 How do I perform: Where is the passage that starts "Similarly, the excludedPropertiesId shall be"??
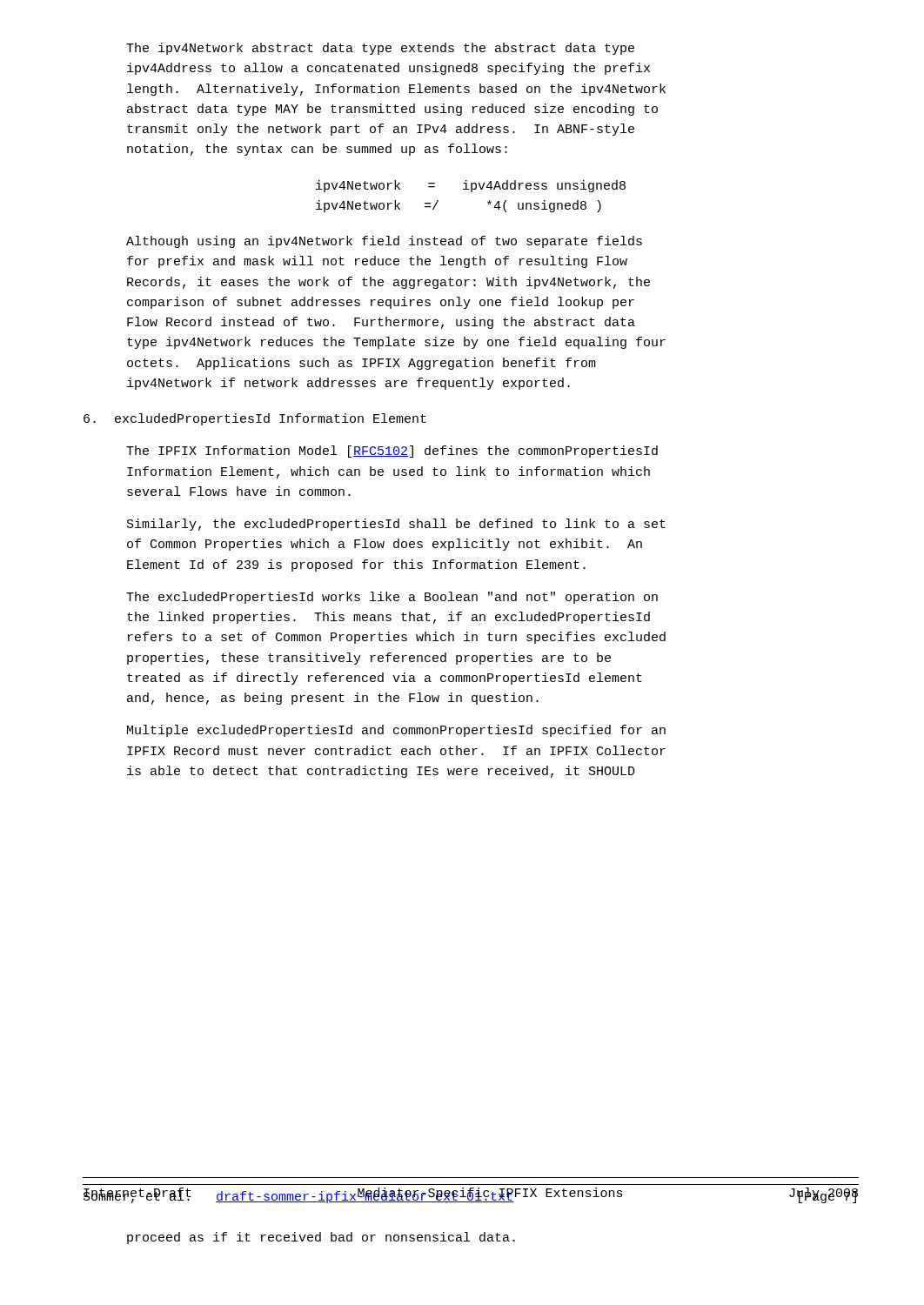(396, 545)
